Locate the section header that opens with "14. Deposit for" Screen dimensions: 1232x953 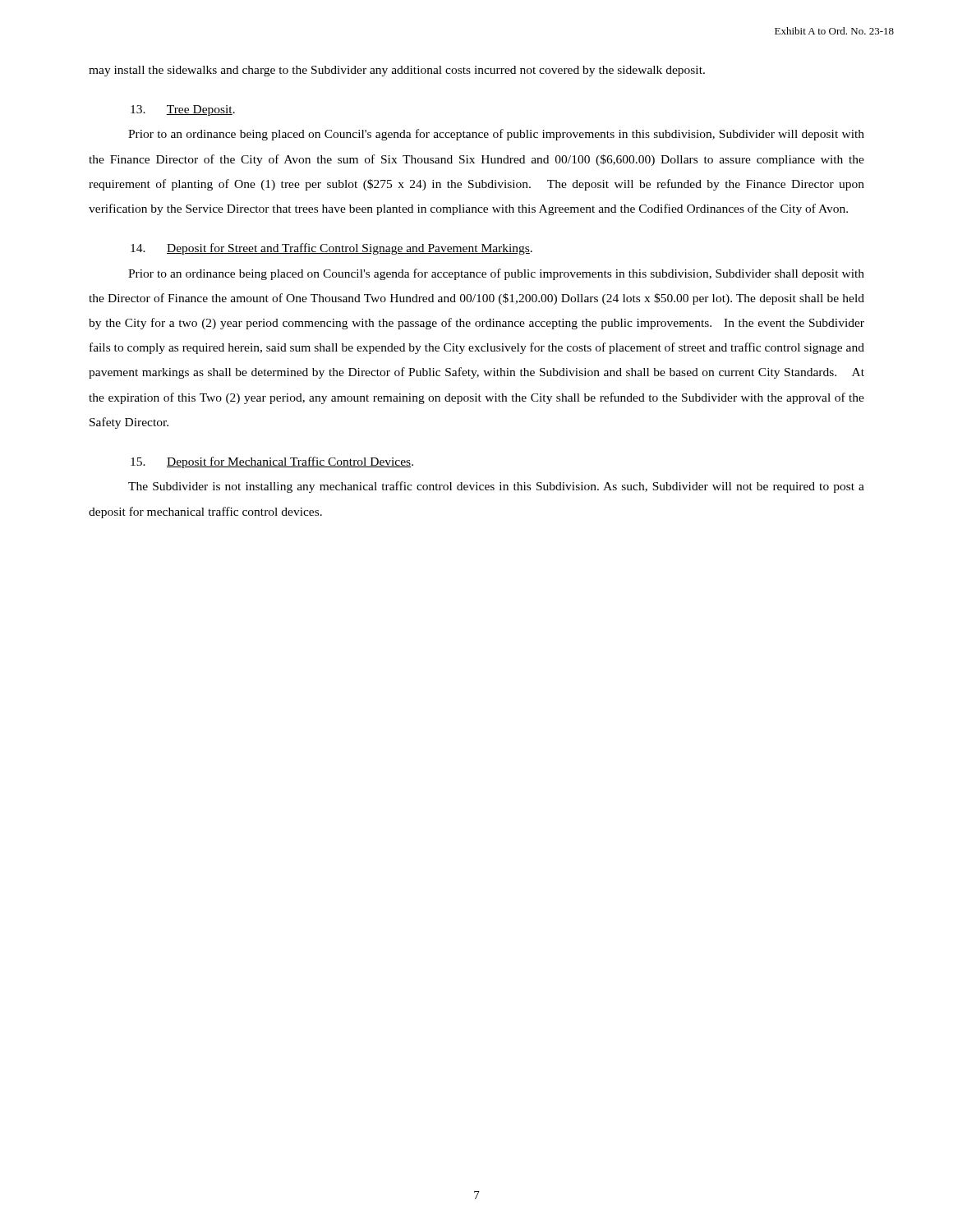[x=331, y=248]
